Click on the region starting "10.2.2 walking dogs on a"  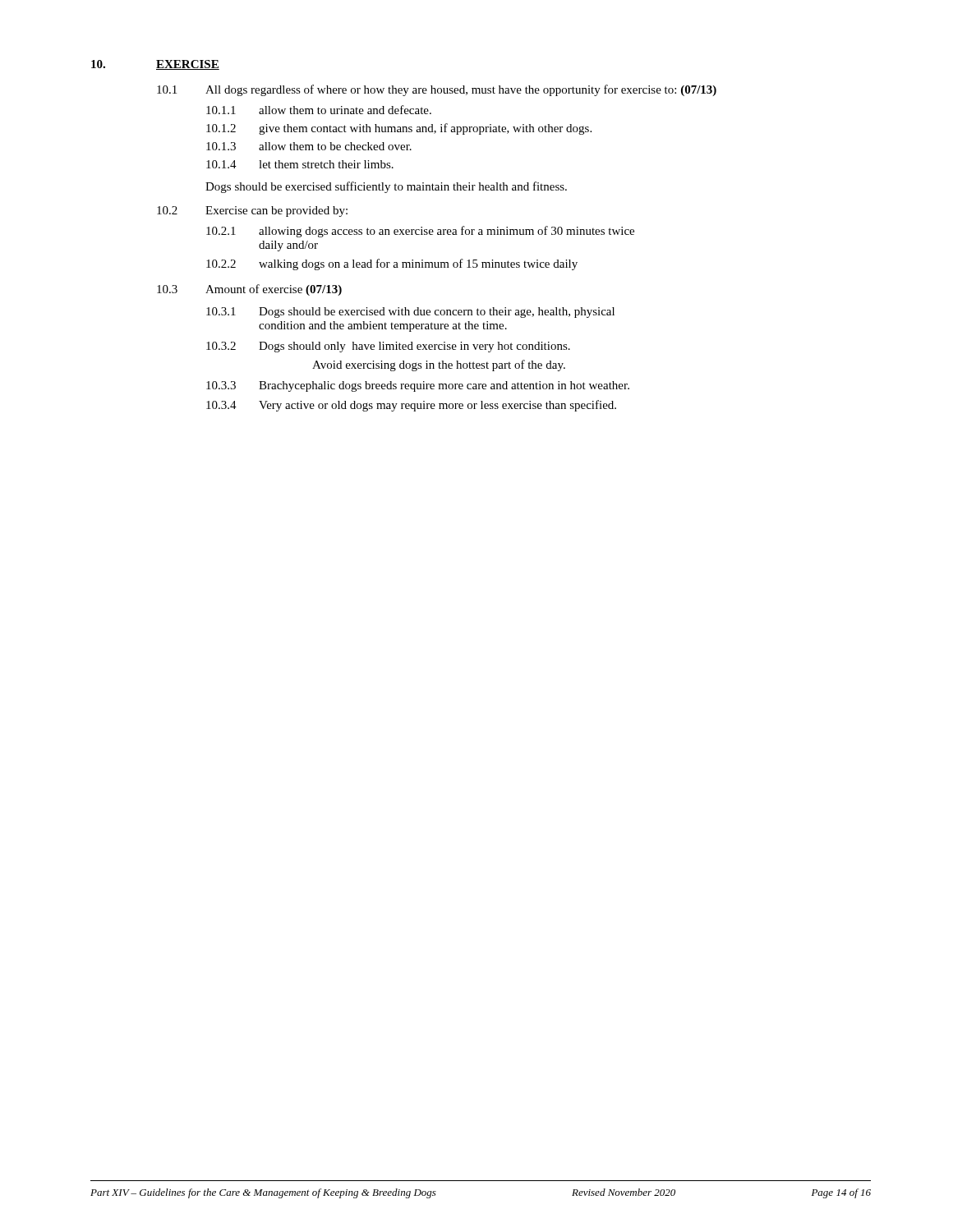pos(392,264)
